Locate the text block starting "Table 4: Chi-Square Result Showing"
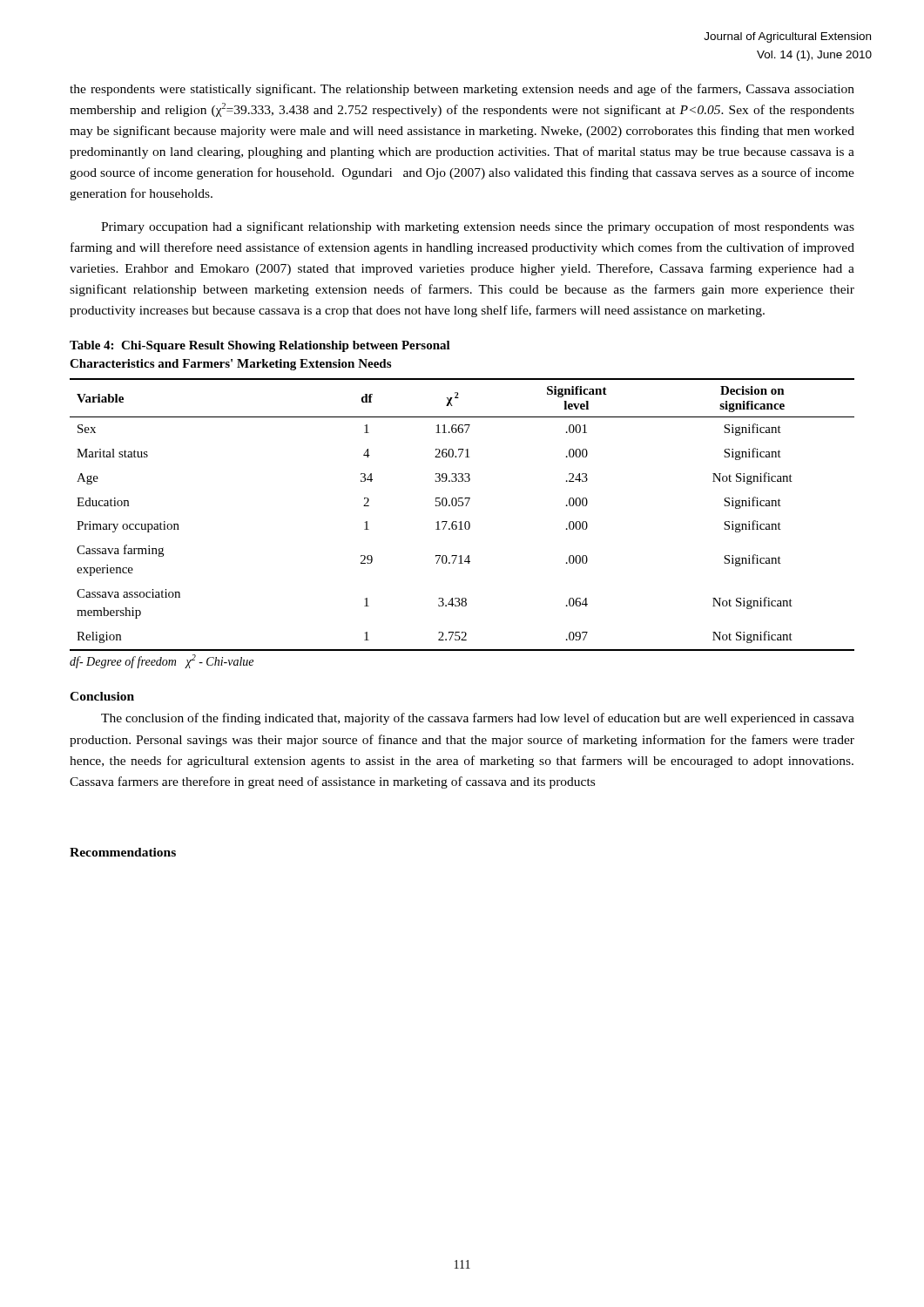Screen dimensions: 1307x924 click(260, 355)
